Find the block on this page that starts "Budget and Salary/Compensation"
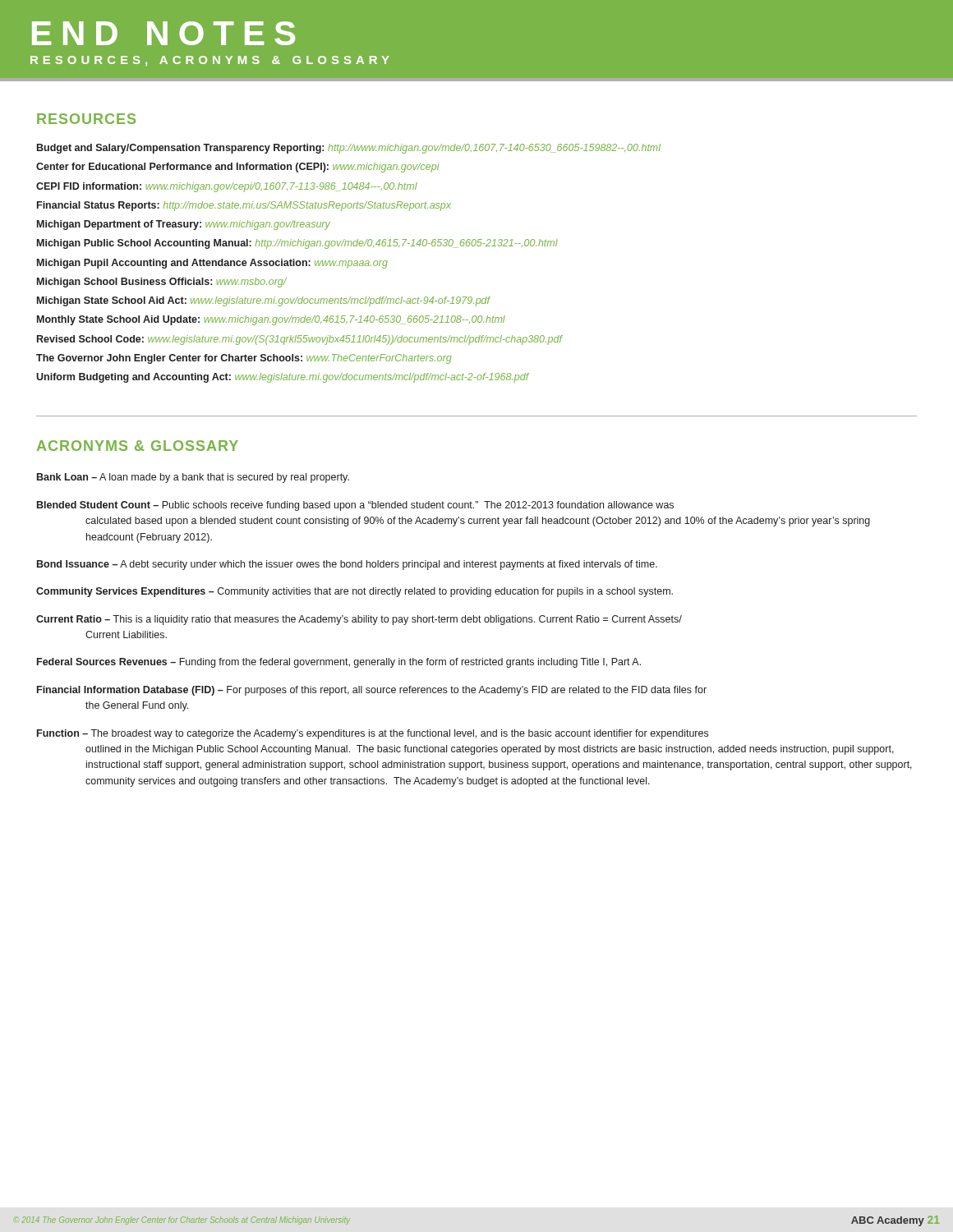The image size is (953, 1232). (348, 148)
